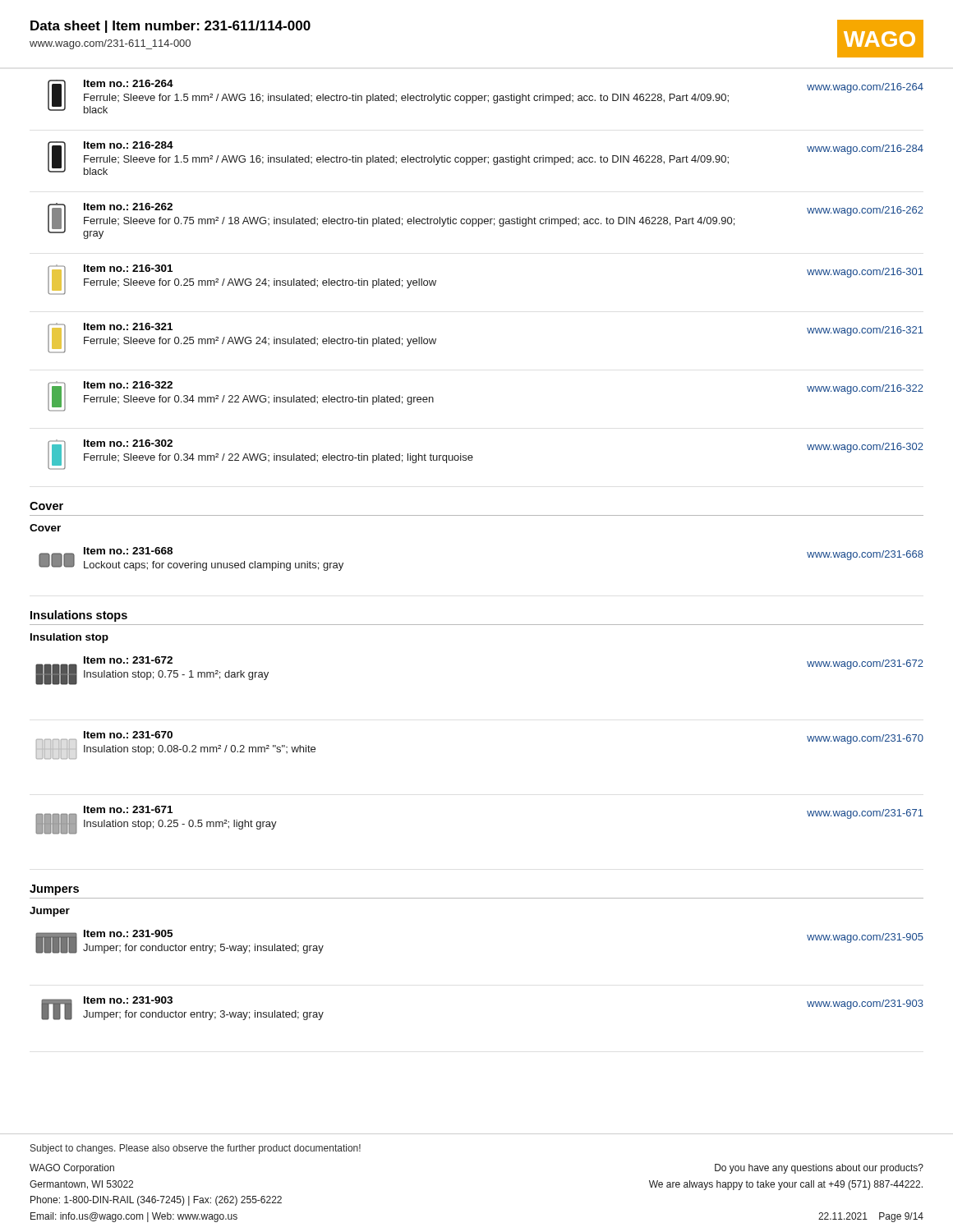Find the passage starting "Item no.: 216-284 Ferrule;"

(476, 158)
